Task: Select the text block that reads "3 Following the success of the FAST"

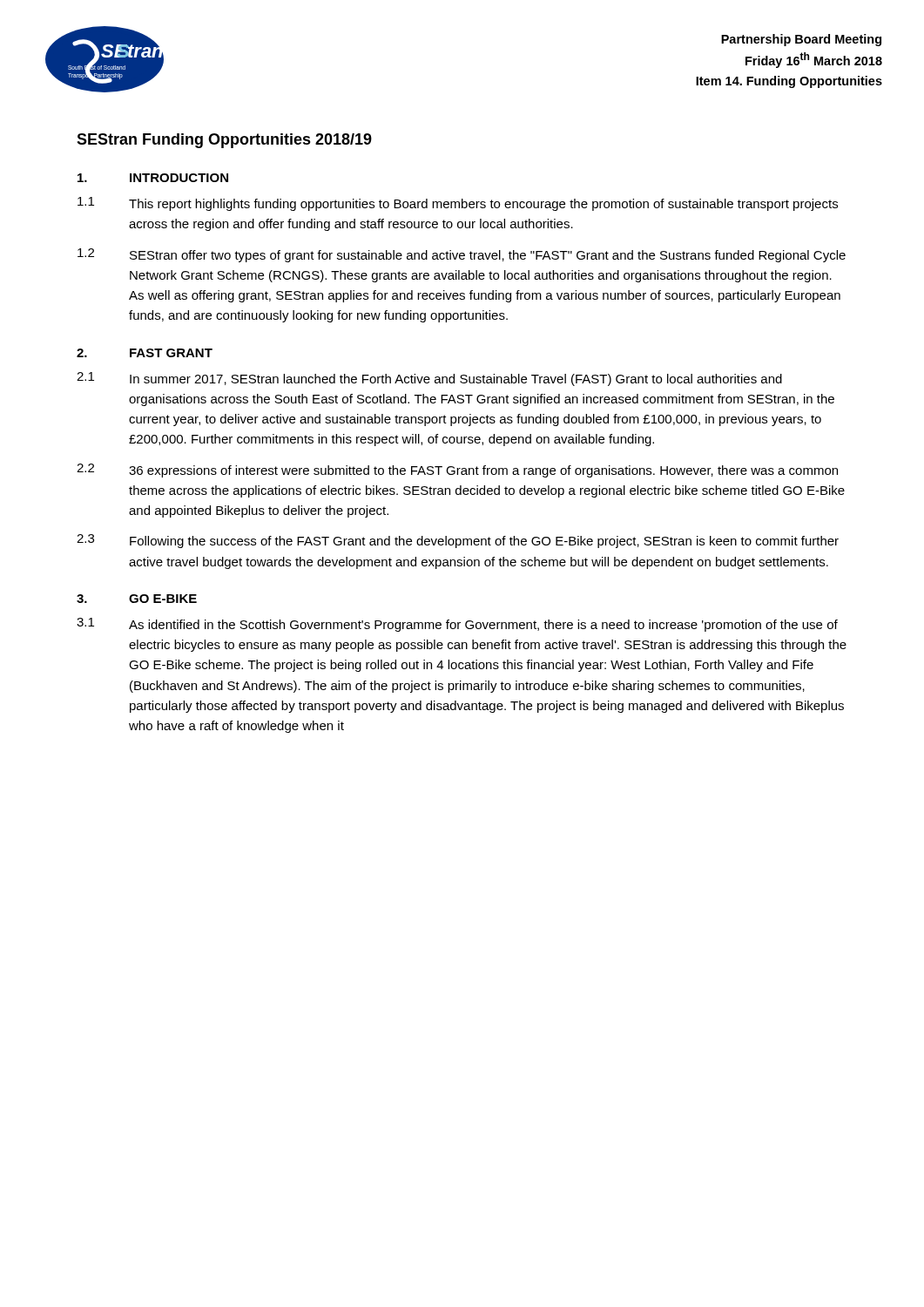Action: click(470, 551)
